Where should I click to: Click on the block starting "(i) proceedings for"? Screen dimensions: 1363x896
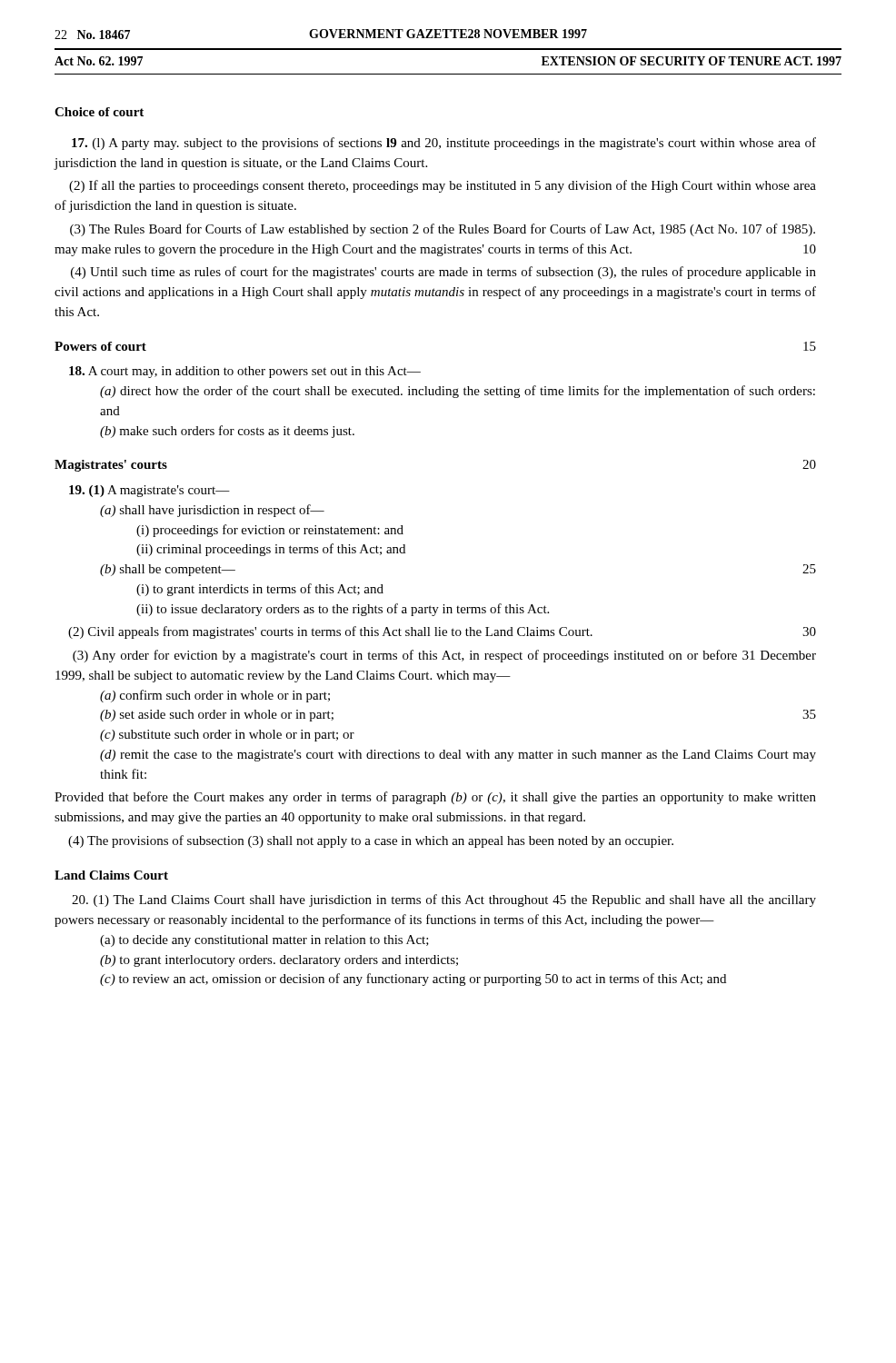(x=270, y=529)
